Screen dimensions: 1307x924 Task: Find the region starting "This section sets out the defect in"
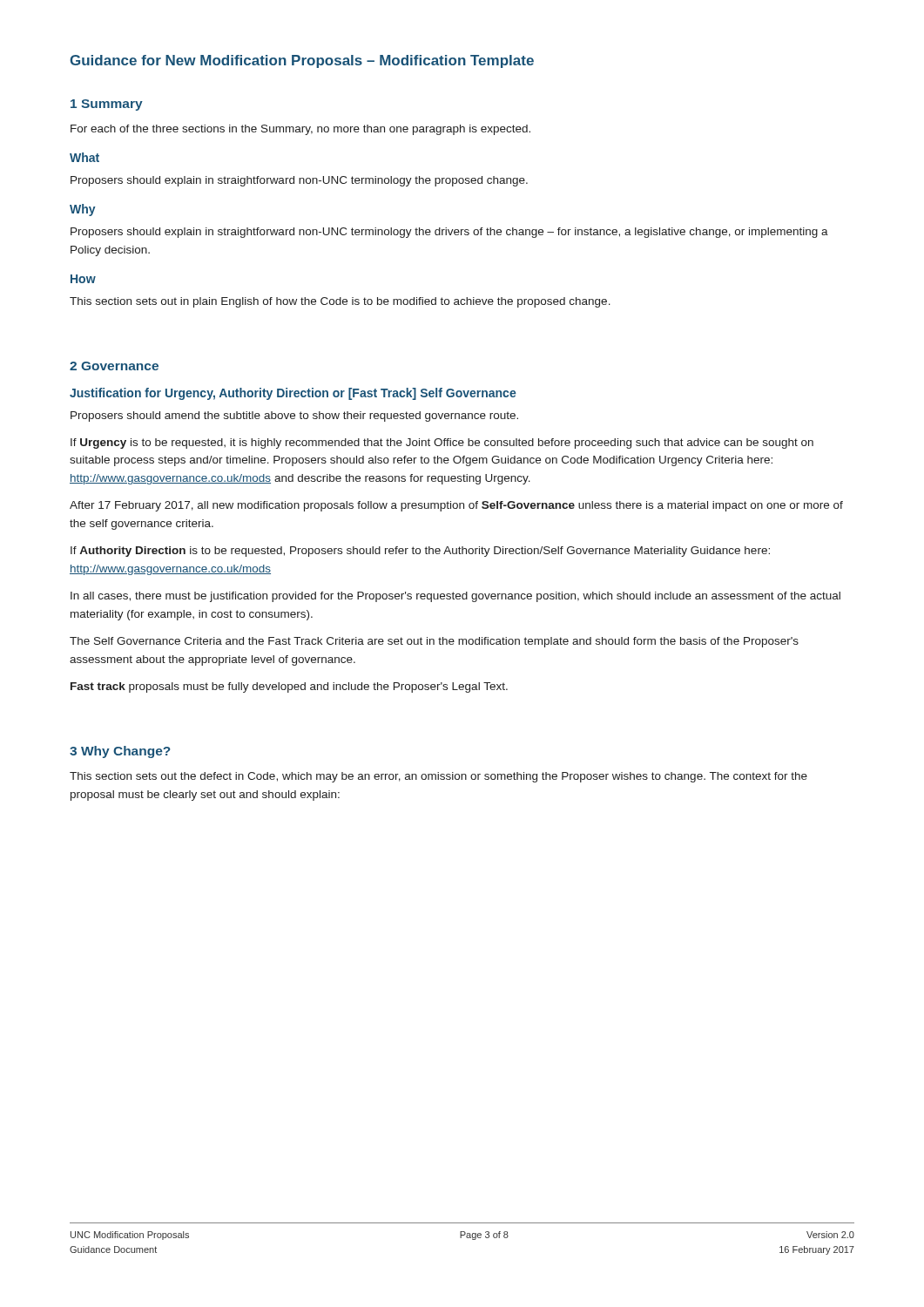coord(438,785)
